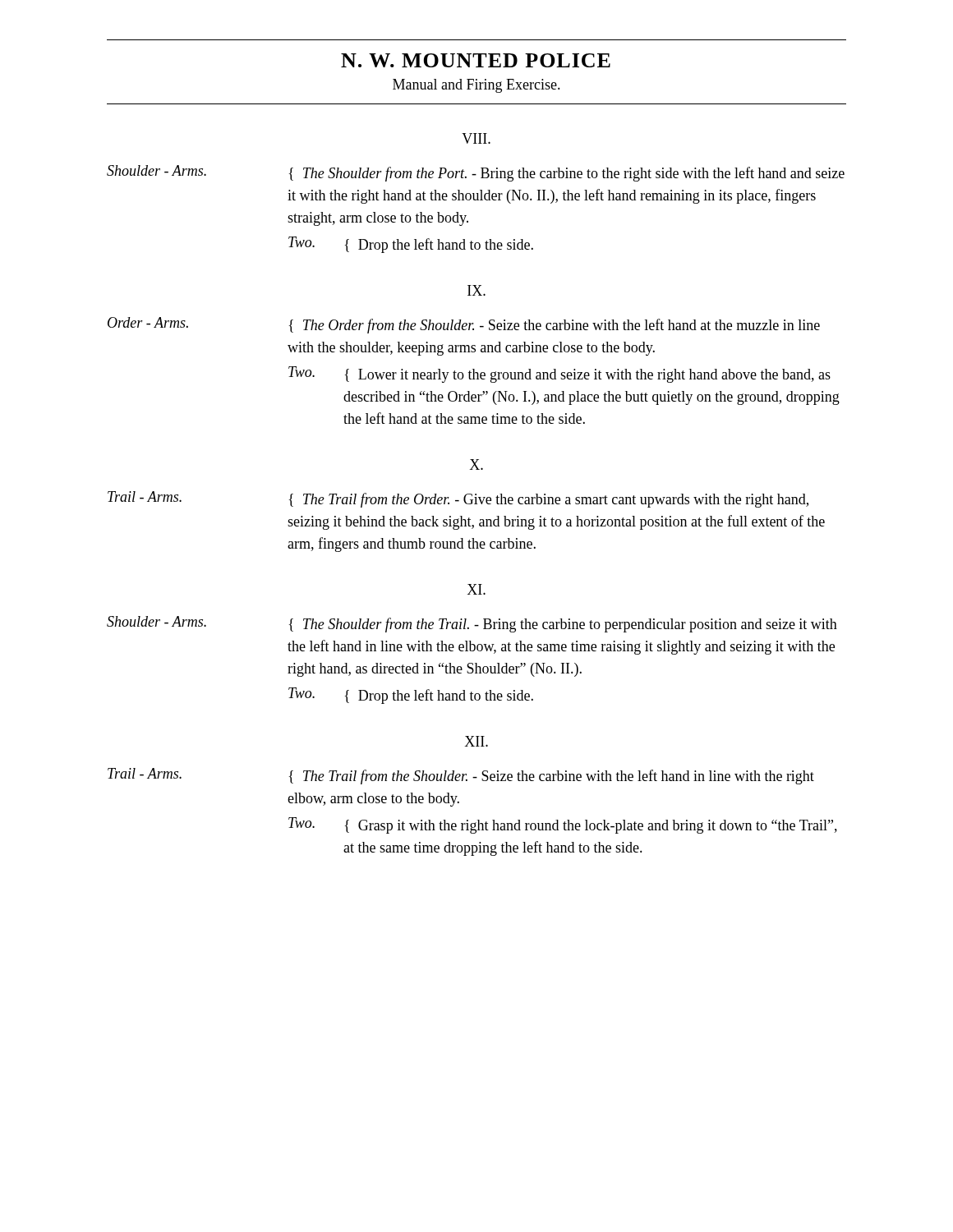Image resolution: width=953 pixels, height=1232 pixels.
Task: Point to the block beginning "Two. { Grasp it"
Action: click(567, 837)
